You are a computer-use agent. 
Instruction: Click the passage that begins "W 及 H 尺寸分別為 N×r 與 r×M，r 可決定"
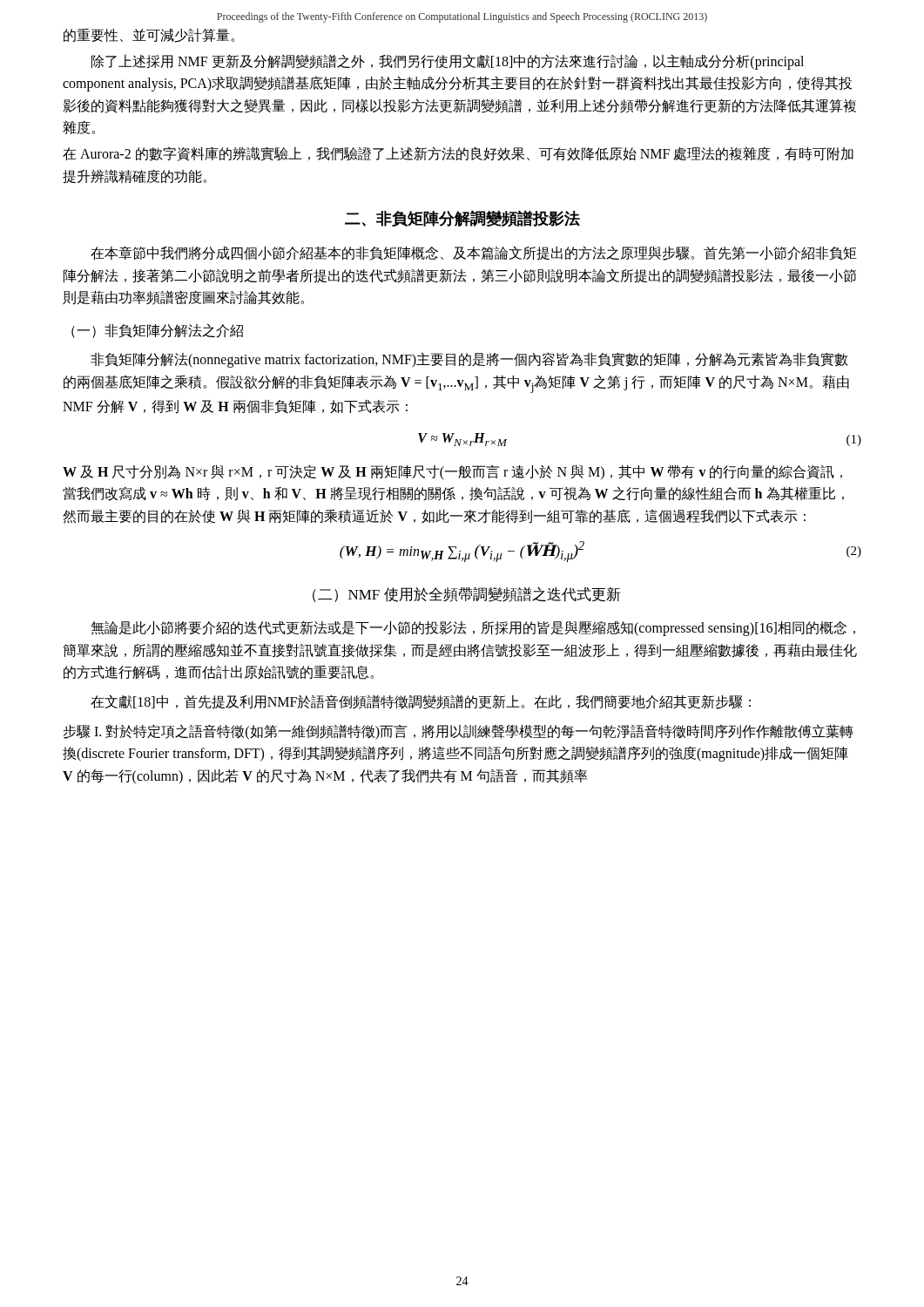[462, 494]
